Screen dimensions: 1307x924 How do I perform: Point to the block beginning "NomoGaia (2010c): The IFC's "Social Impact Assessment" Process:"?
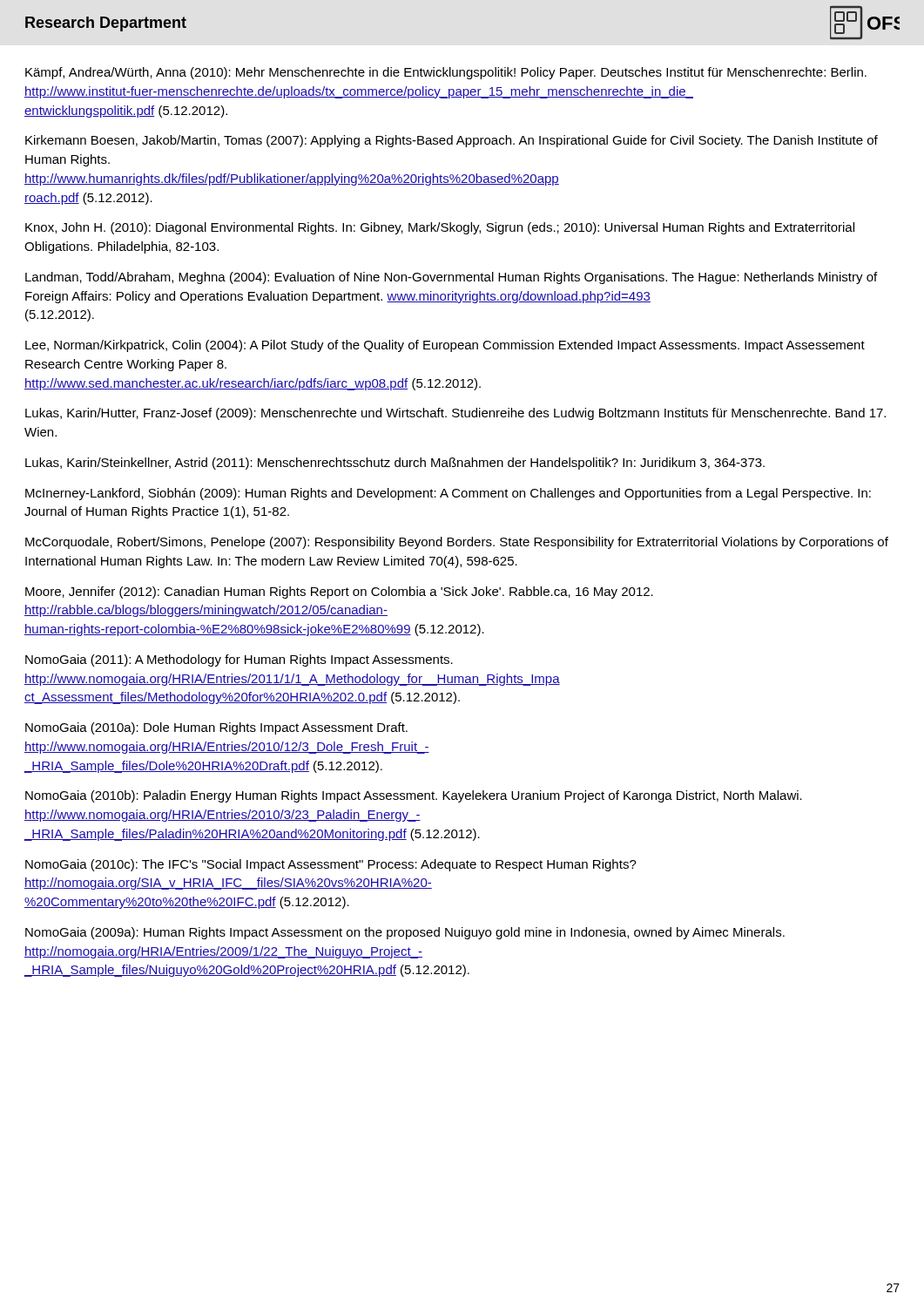coord(330,882)
